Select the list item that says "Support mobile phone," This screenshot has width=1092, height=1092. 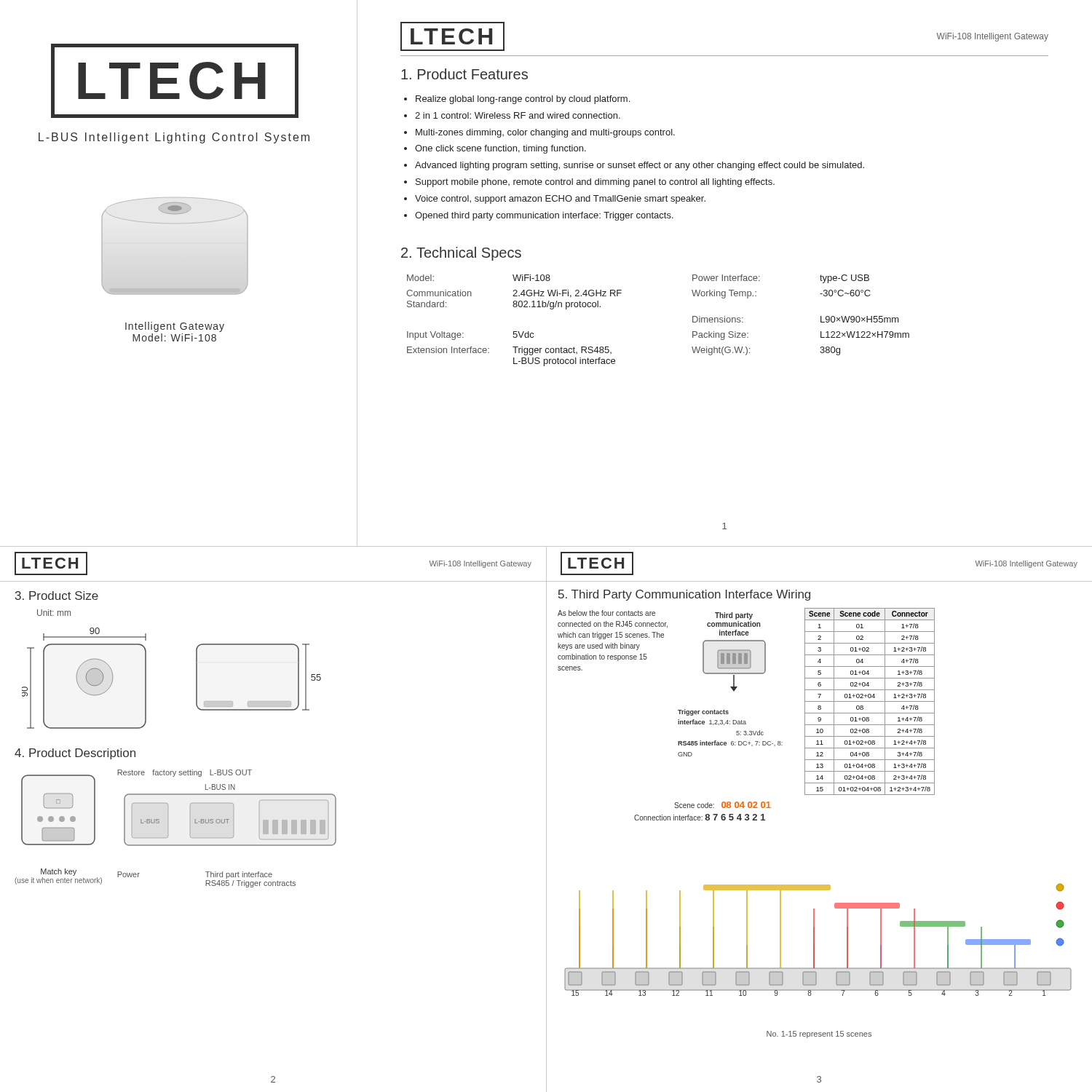pos(595,182)
